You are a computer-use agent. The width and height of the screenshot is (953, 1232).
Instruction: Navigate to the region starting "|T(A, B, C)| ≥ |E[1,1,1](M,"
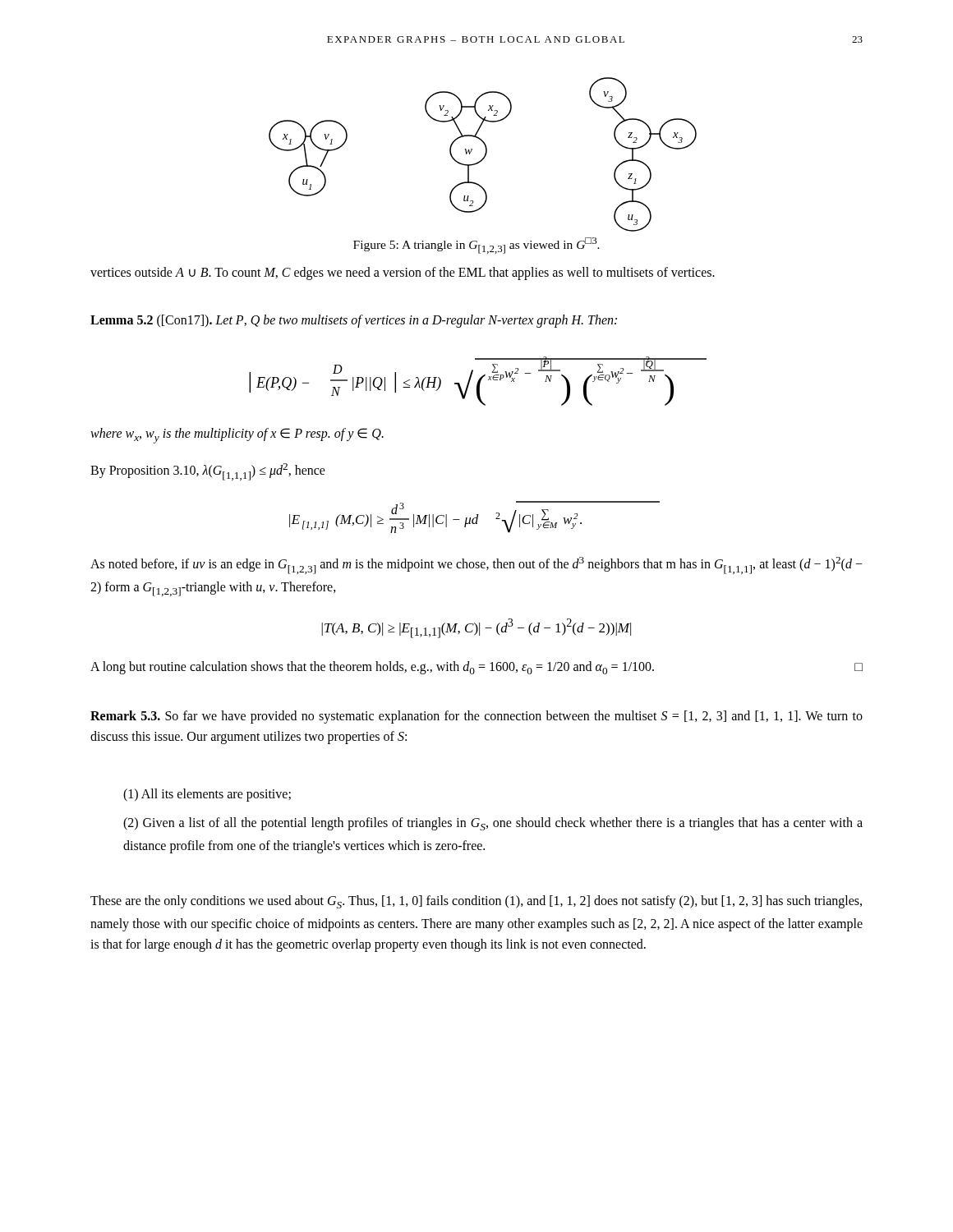[x=476, y=627]
